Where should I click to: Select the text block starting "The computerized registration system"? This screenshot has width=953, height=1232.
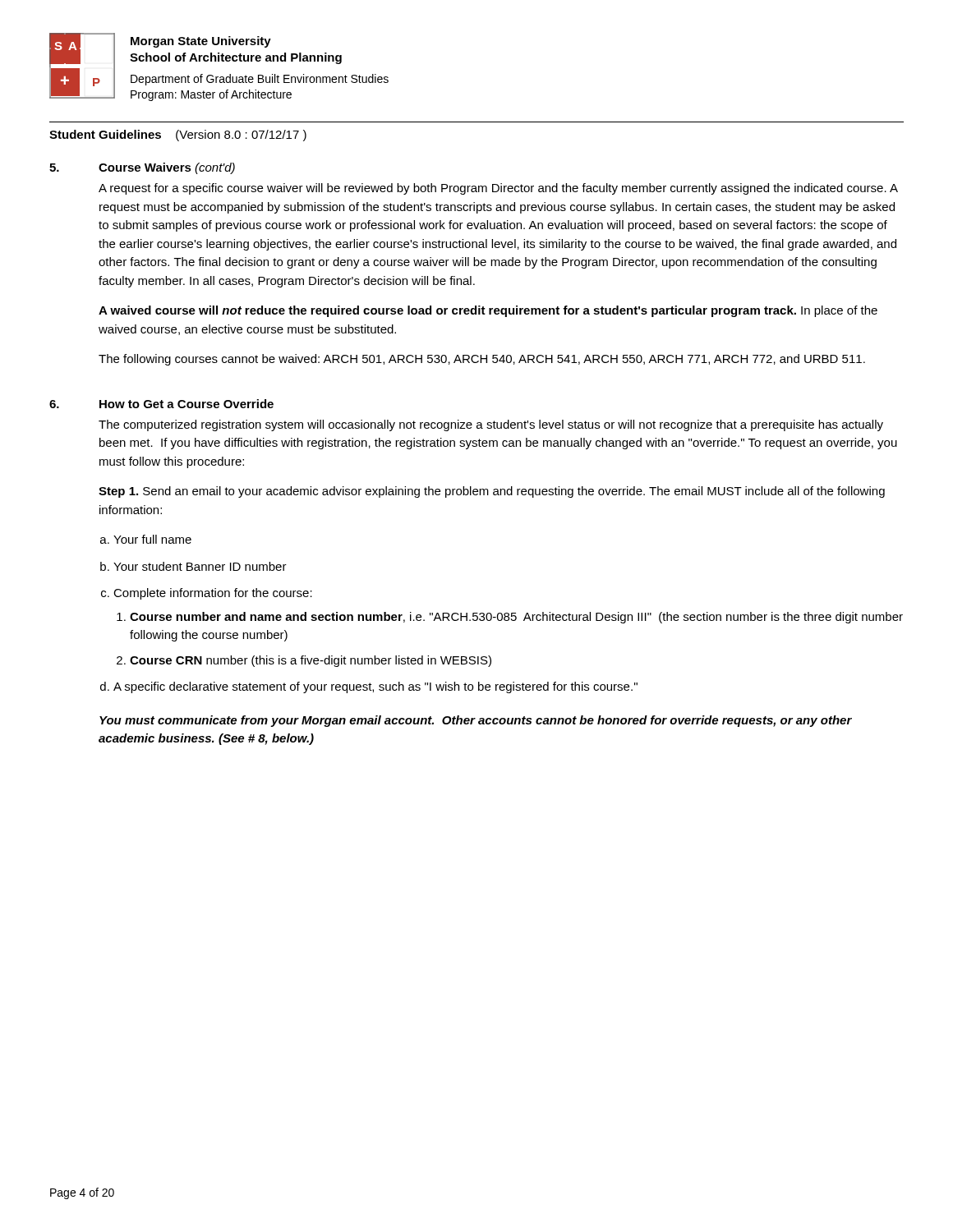498,442
